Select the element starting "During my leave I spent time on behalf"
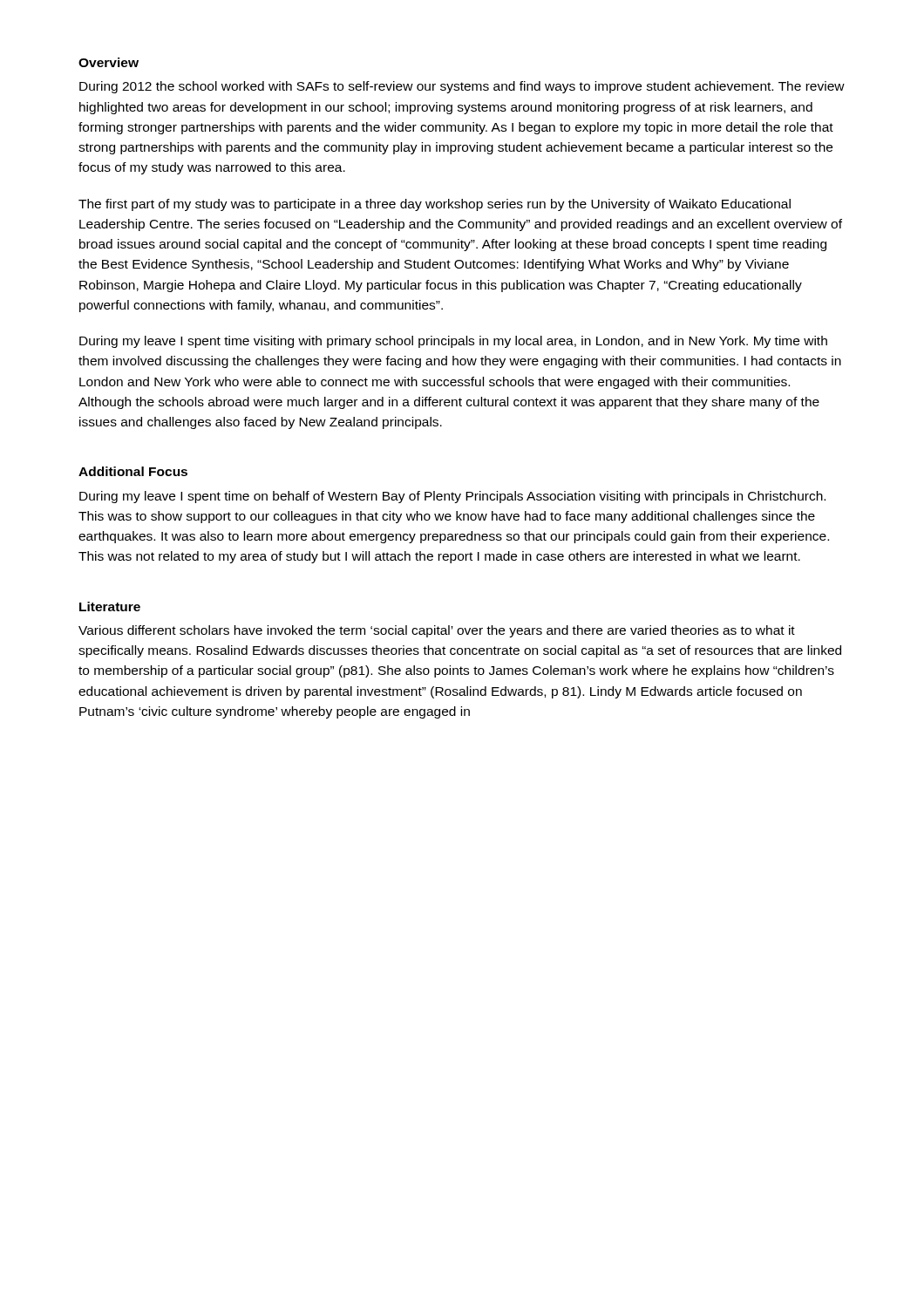 [454, 526]
